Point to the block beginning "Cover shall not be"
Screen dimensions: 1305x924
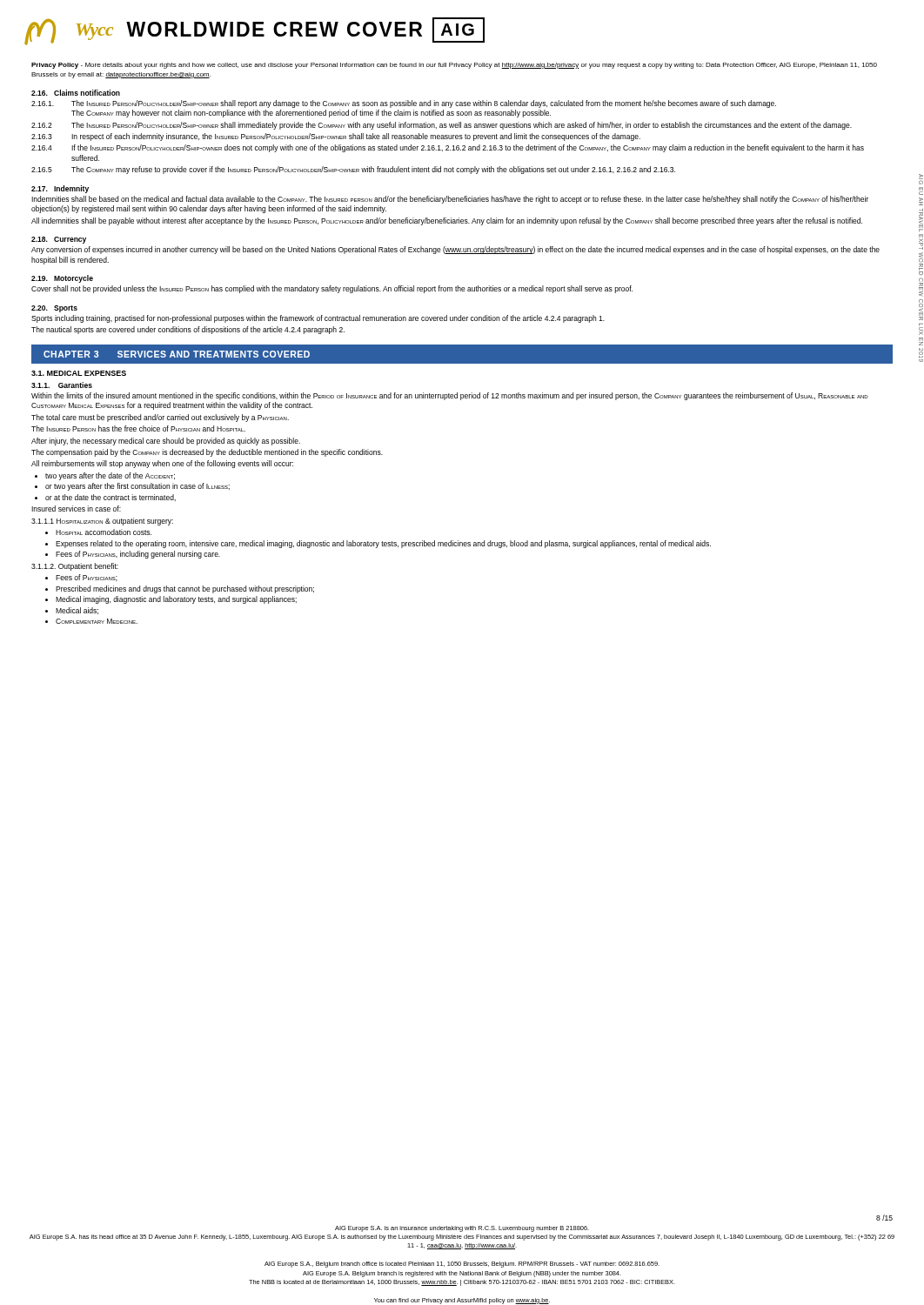tap(462, 290)
